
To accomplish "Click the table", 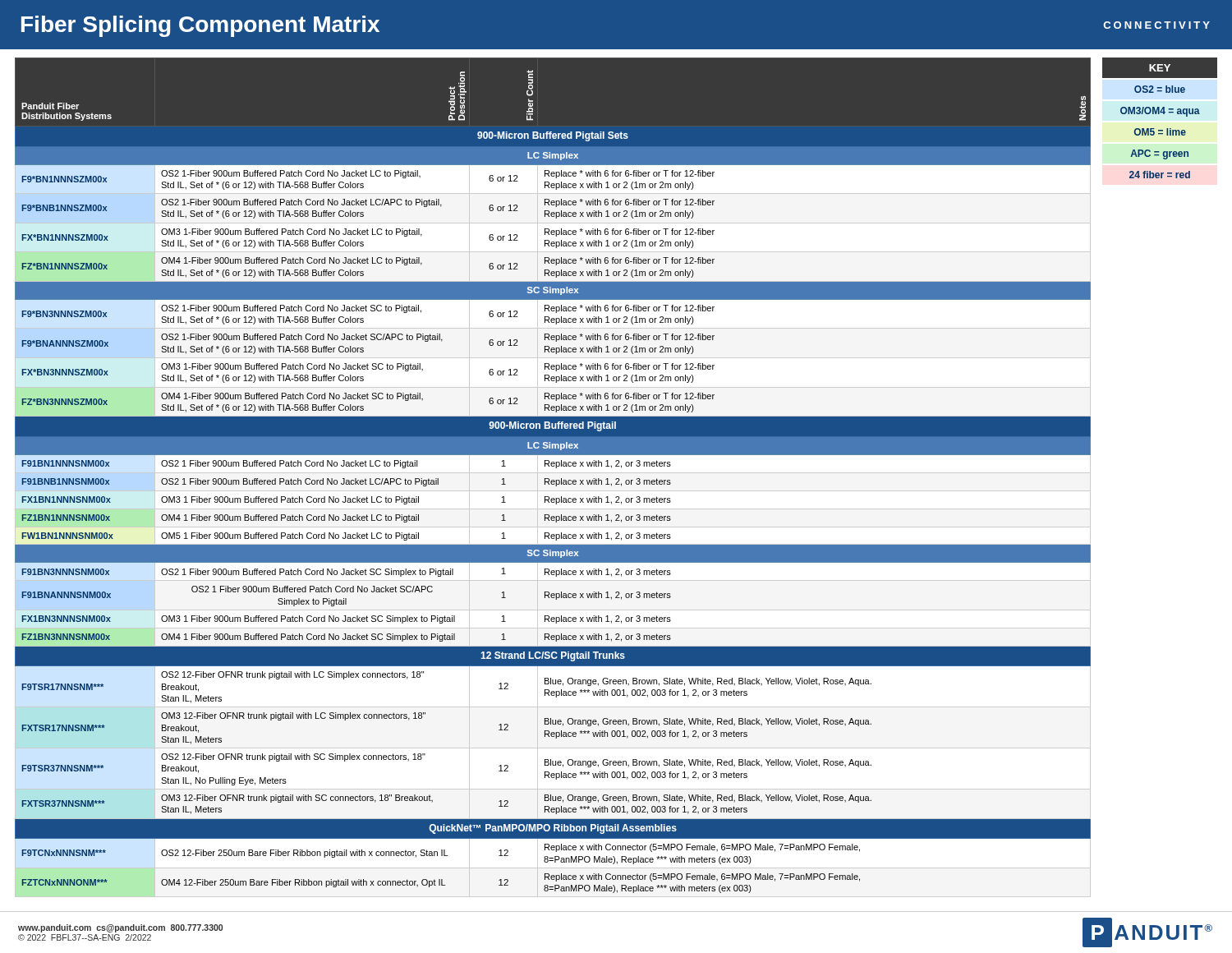I will (x=553, y=477).
